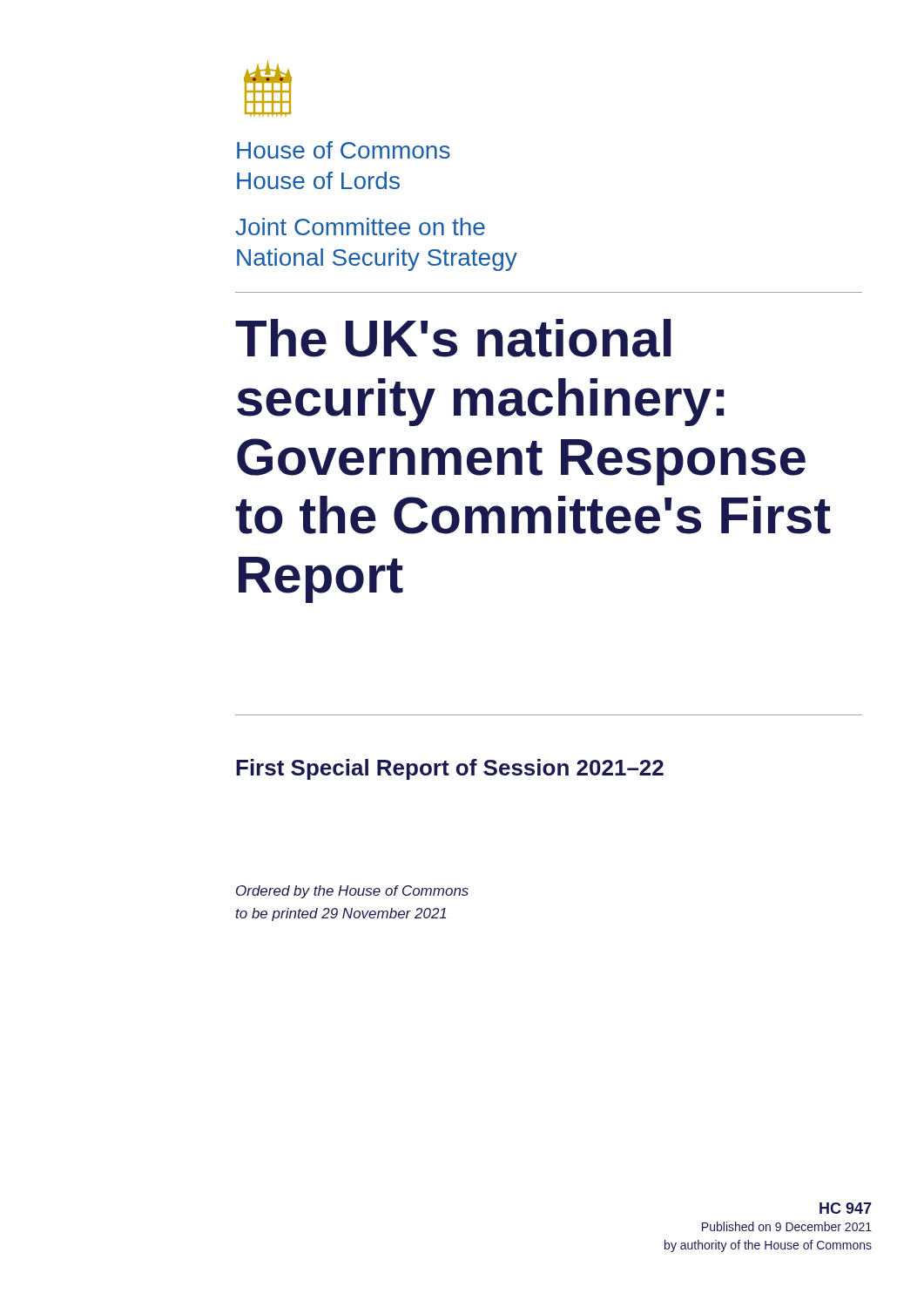Image resolution: width=924 pixels, height=1307 pixels.
Task: Click on the text block that says "Ordered by the House of Commonsto be printed"
Action: tap(352, 902)
